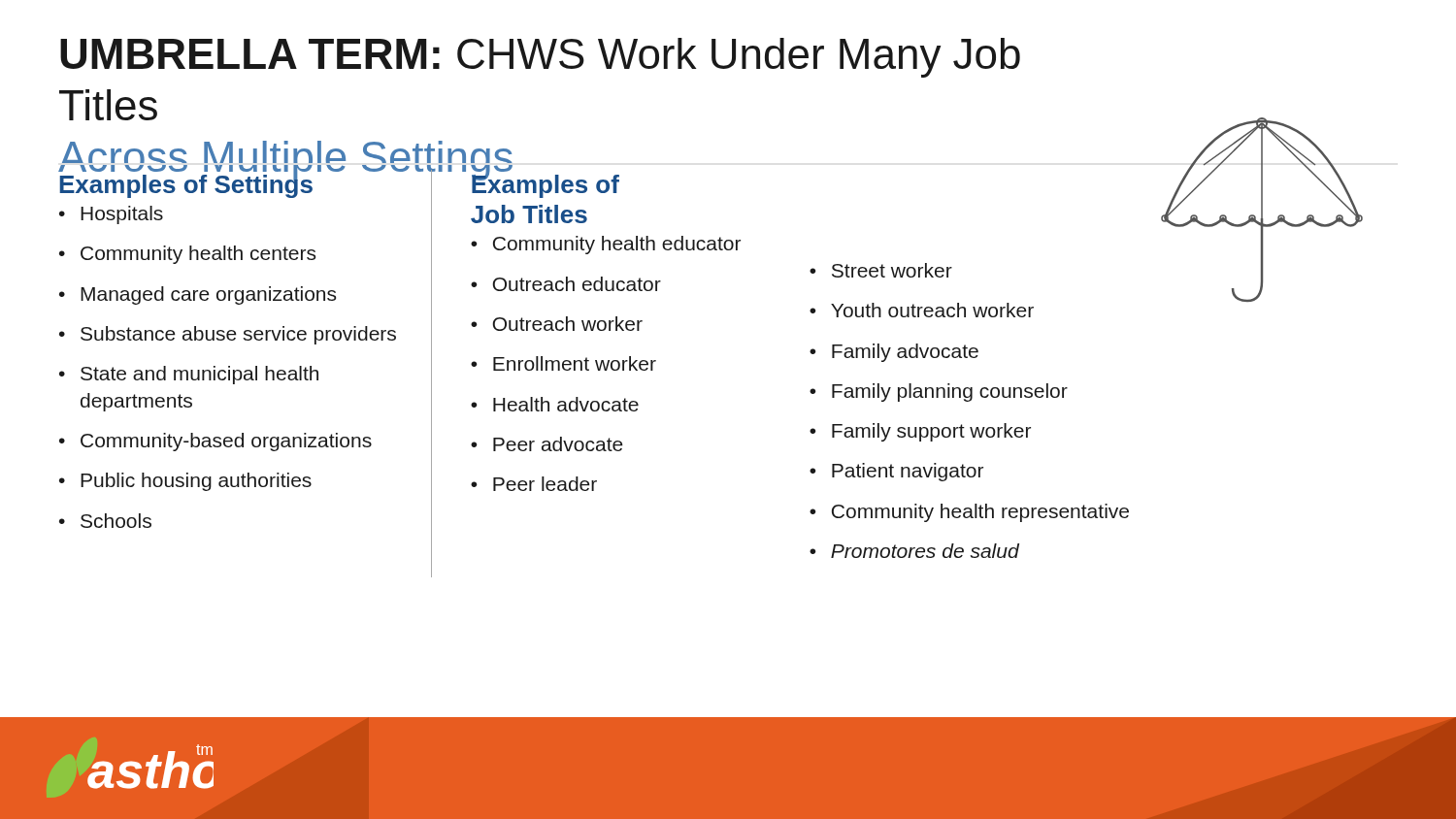The width and height of the screenshot is (1456, 819).
Task: Where does it say "Family planning counselor"?
Action: [949, 390]
